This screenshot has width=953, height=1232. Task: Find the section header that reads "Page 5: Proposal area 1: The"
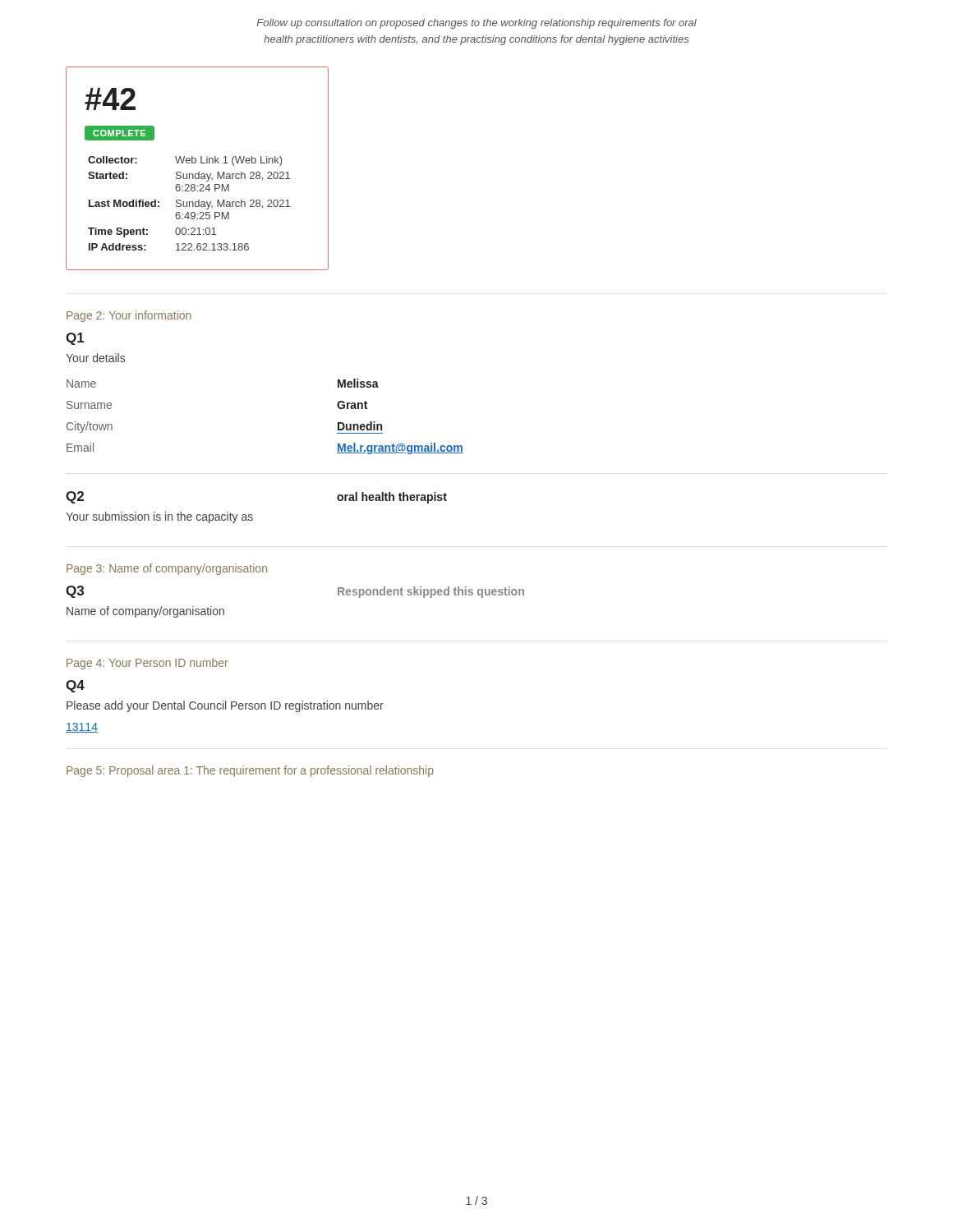250,770
